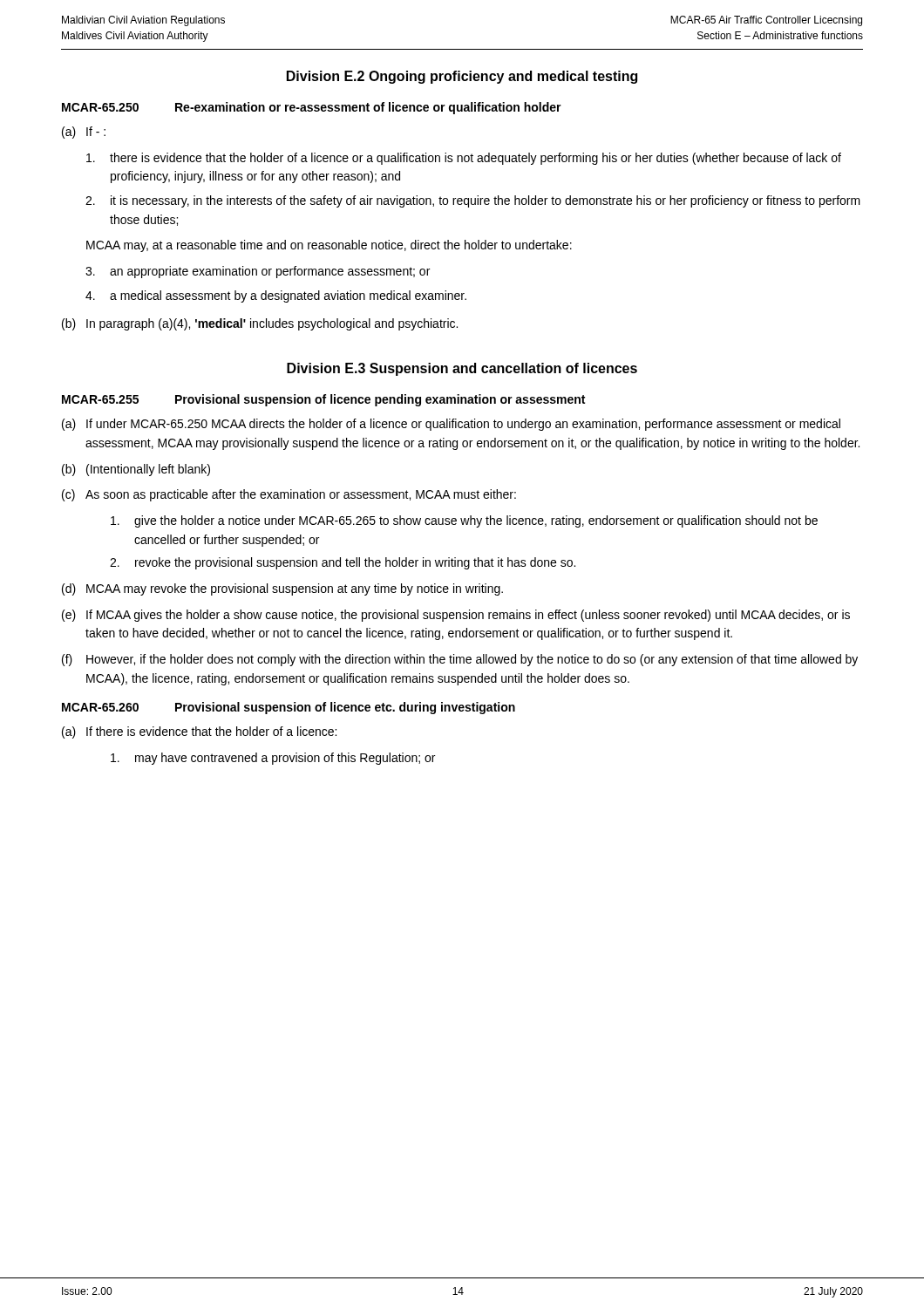
Task: Locate the section header with the text "MCAR-65.250 Re-examination or re-assessment of licence or"
Action: click(462, 107)
